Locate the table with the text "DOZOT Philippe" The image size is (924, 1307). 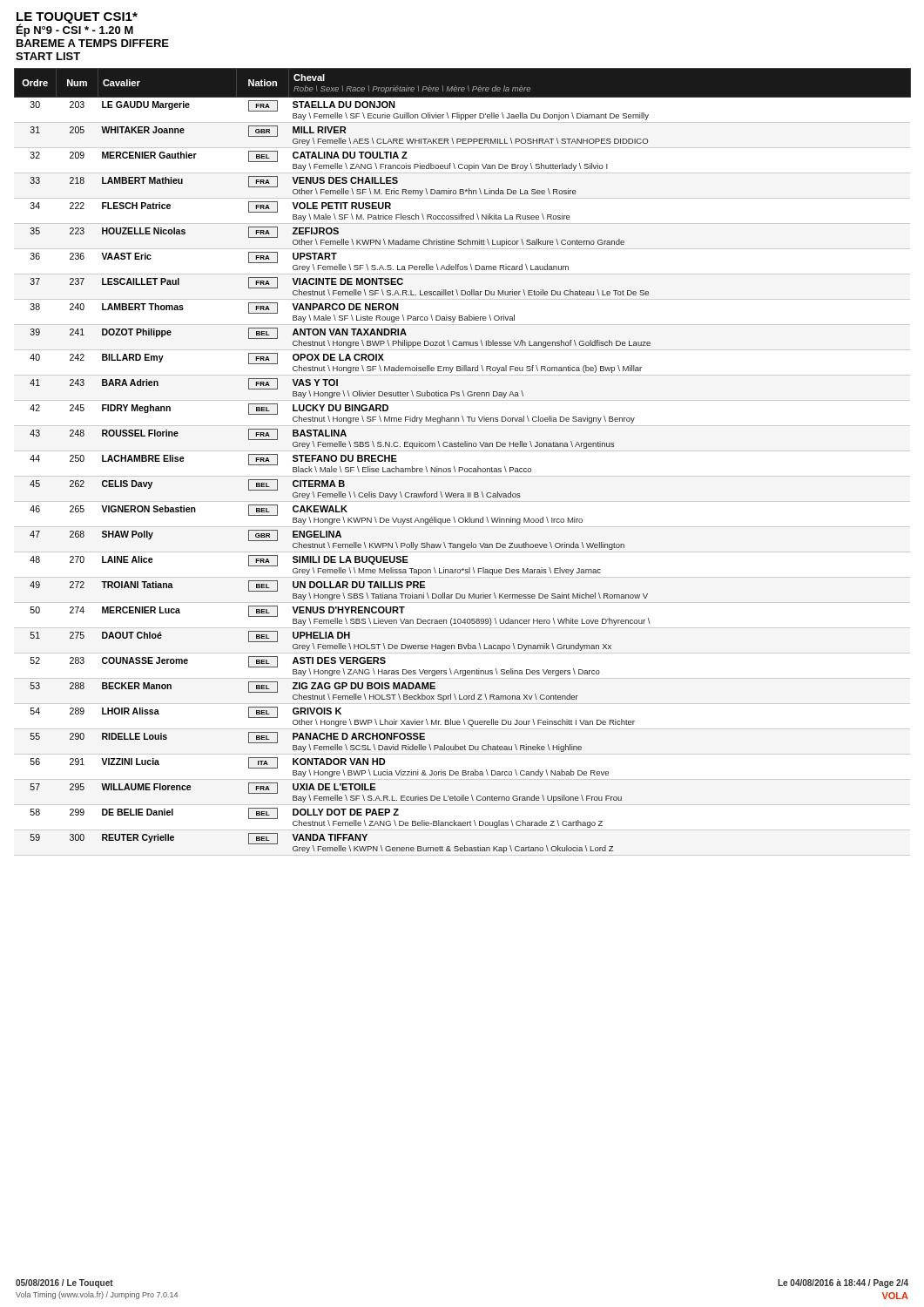tap(462, 462)
